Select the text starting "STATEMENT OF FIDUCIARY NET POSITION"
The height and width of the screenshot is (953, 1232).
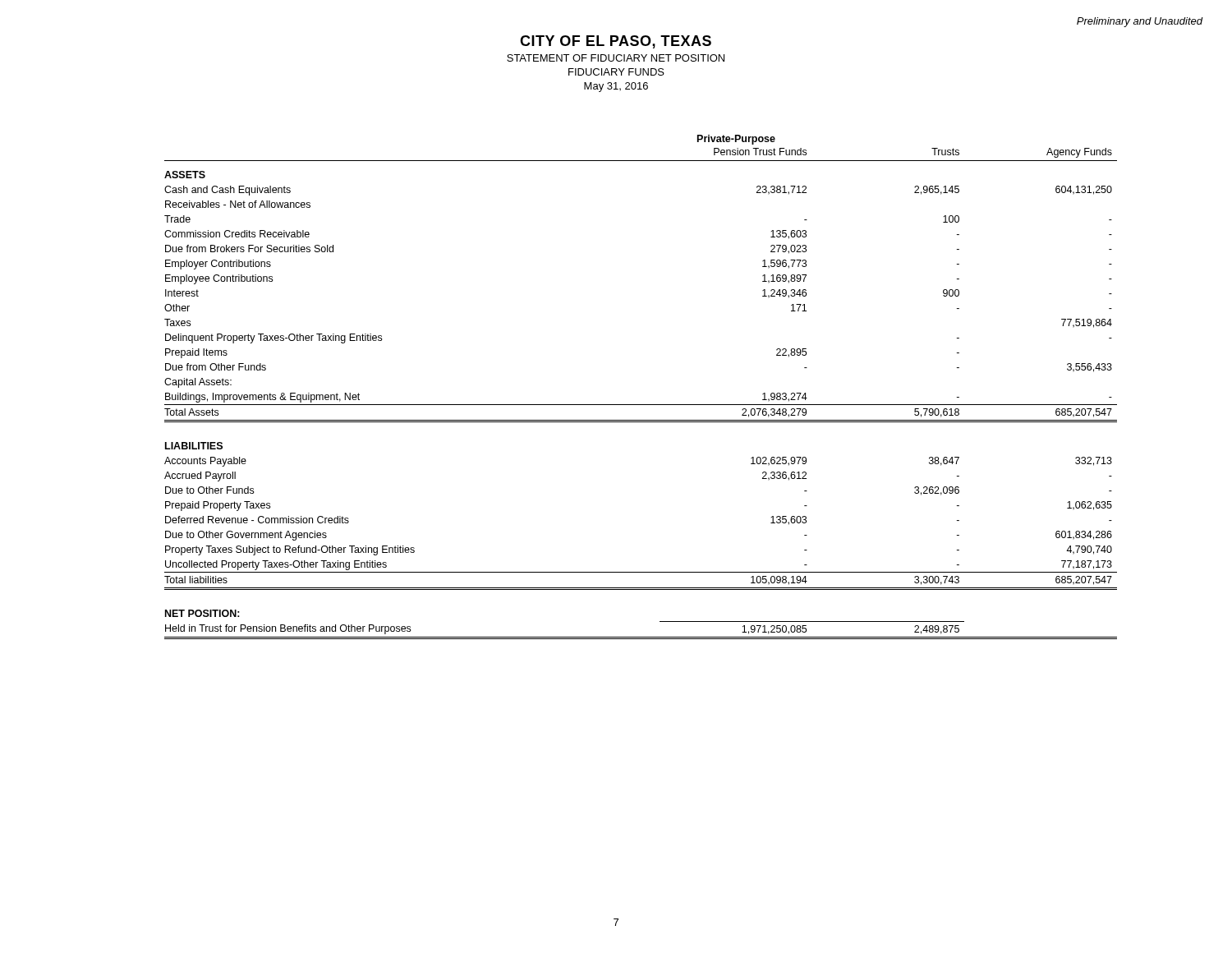[616, 58]
